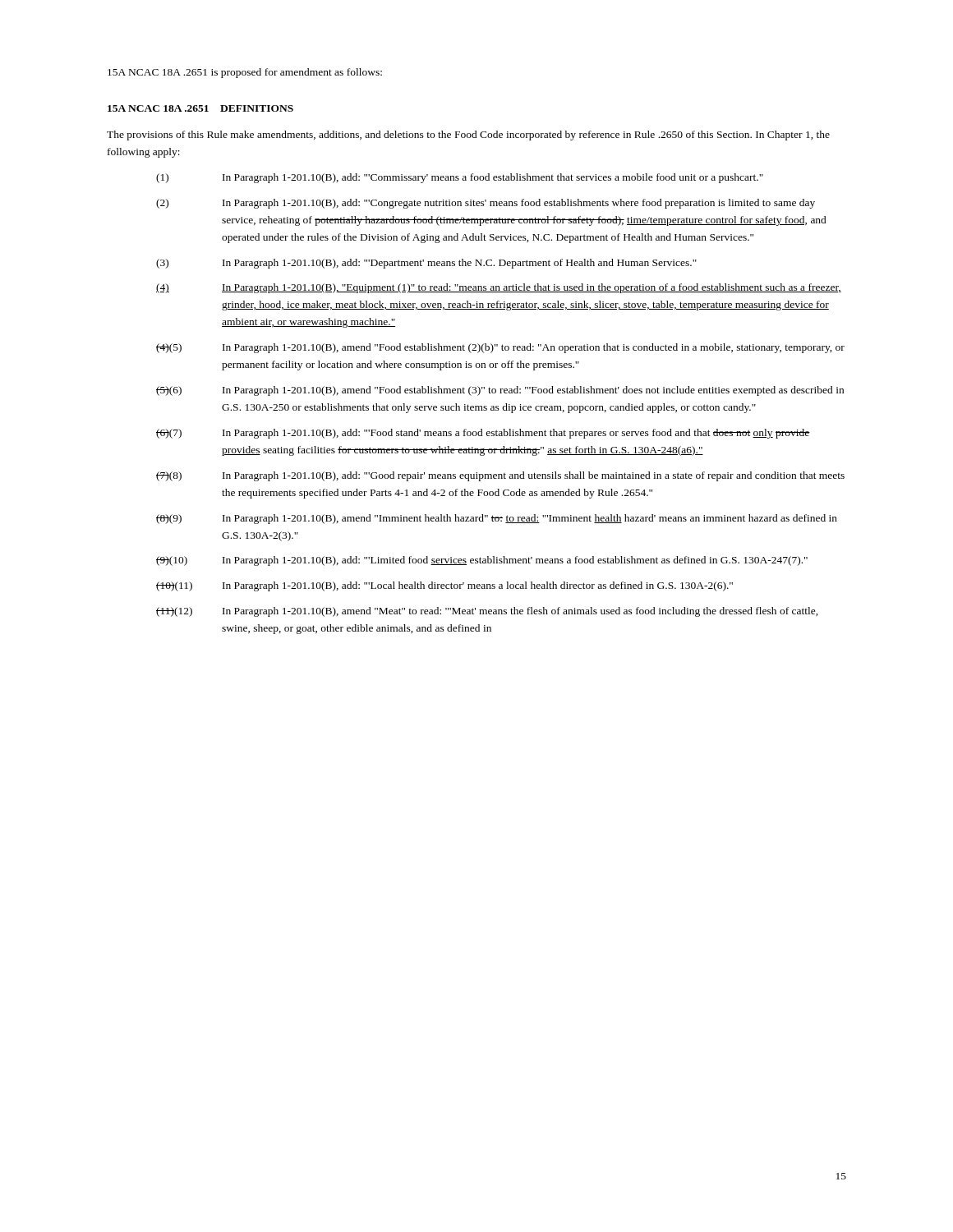
Task: Select the text starting "(1) In Paragraph 1-201.10(B), add:"
Action: [x=476, y=178]
